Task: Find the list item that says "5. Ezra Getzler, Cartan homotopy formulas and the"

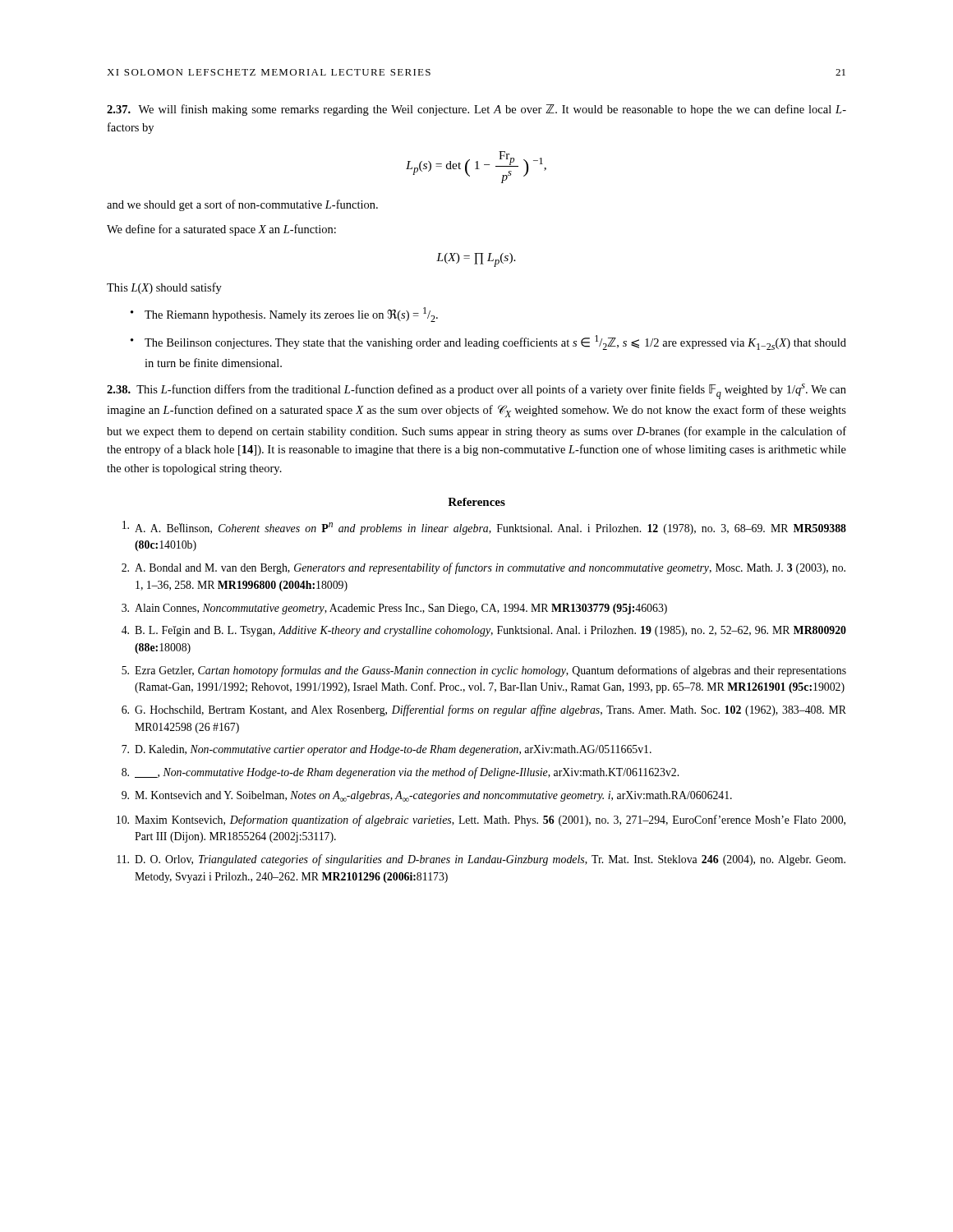Action: pyautogui.click(x=476, y=679)
